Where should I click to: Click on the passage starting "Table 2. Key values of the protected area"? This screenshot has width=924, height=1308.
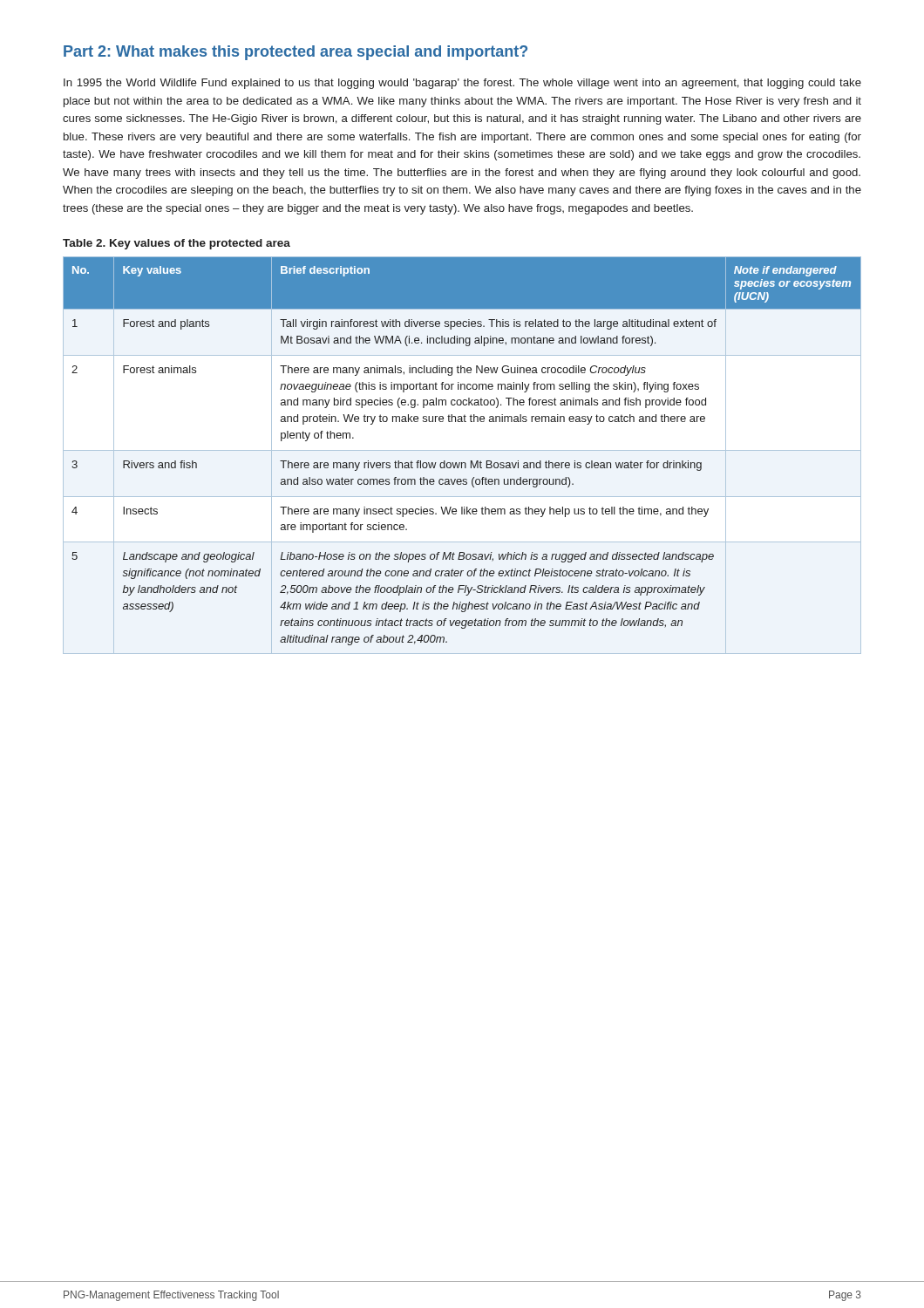pos(177,244)
